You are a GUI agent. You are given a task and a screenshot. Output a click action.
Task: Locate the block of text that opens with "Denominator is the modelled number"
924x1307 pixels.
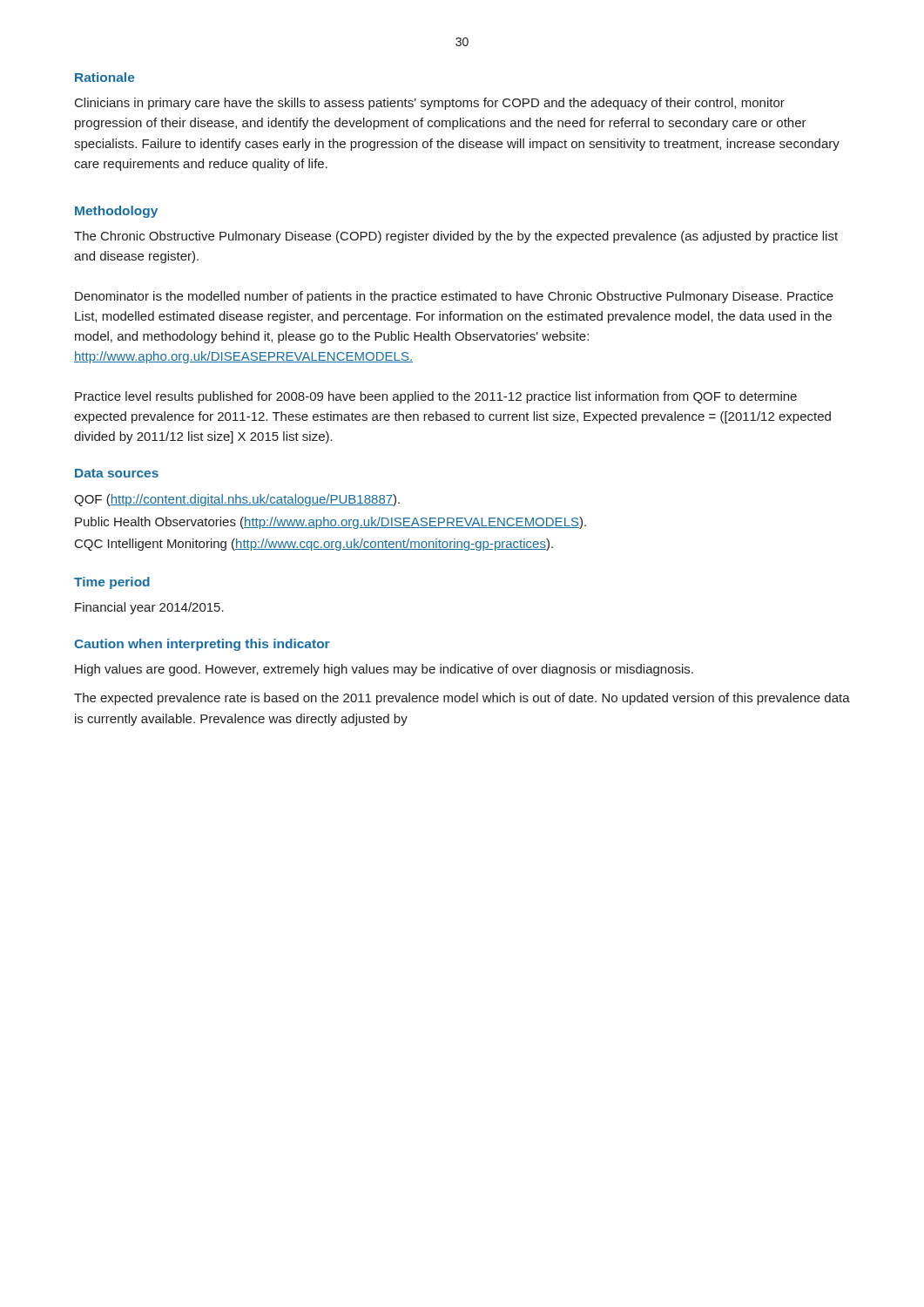coord(454,326)
